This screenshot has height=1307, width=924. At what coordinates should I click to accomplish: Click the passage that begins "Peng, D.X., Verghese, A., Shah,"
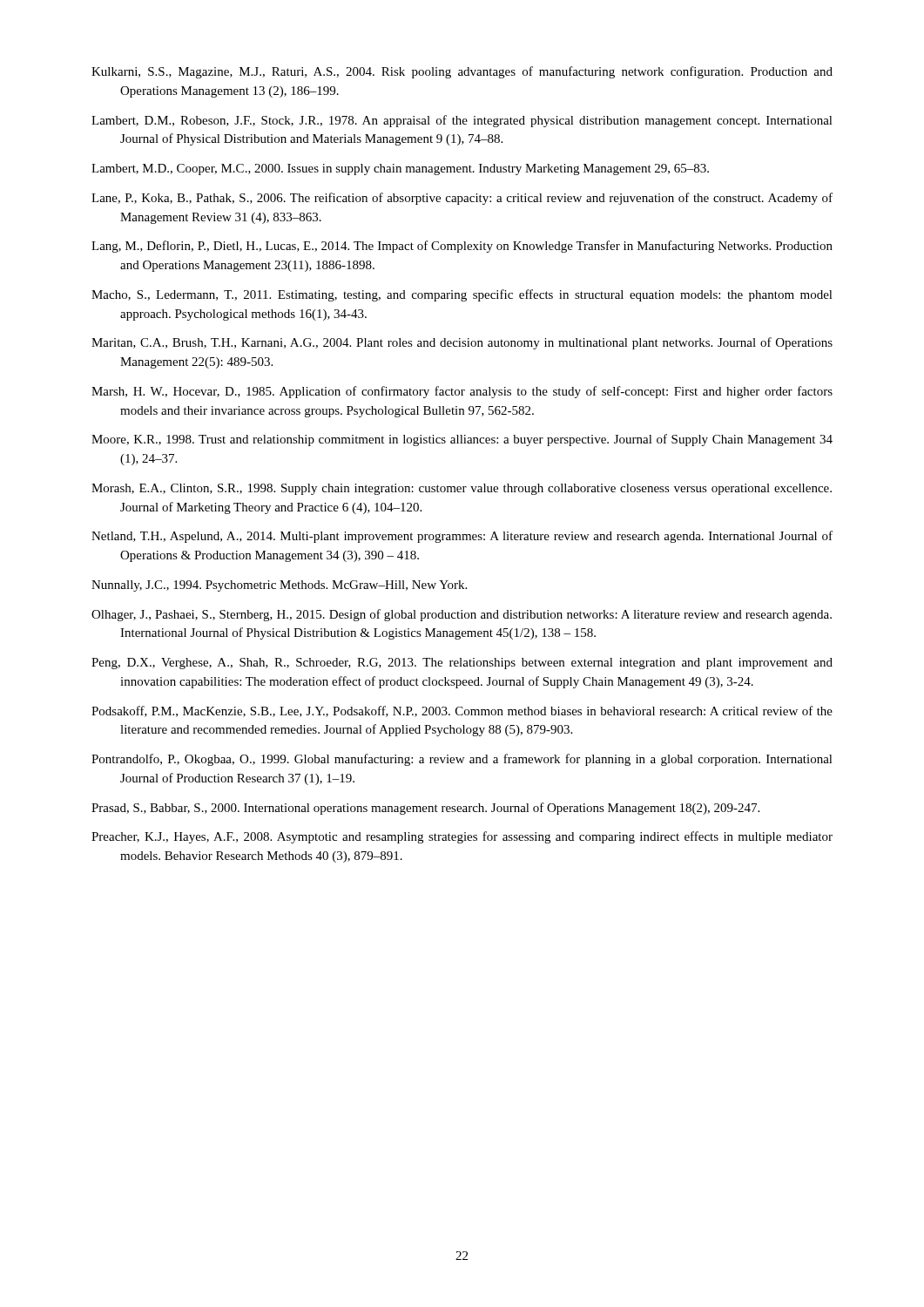pyautogui.click(x=462, y=672)
